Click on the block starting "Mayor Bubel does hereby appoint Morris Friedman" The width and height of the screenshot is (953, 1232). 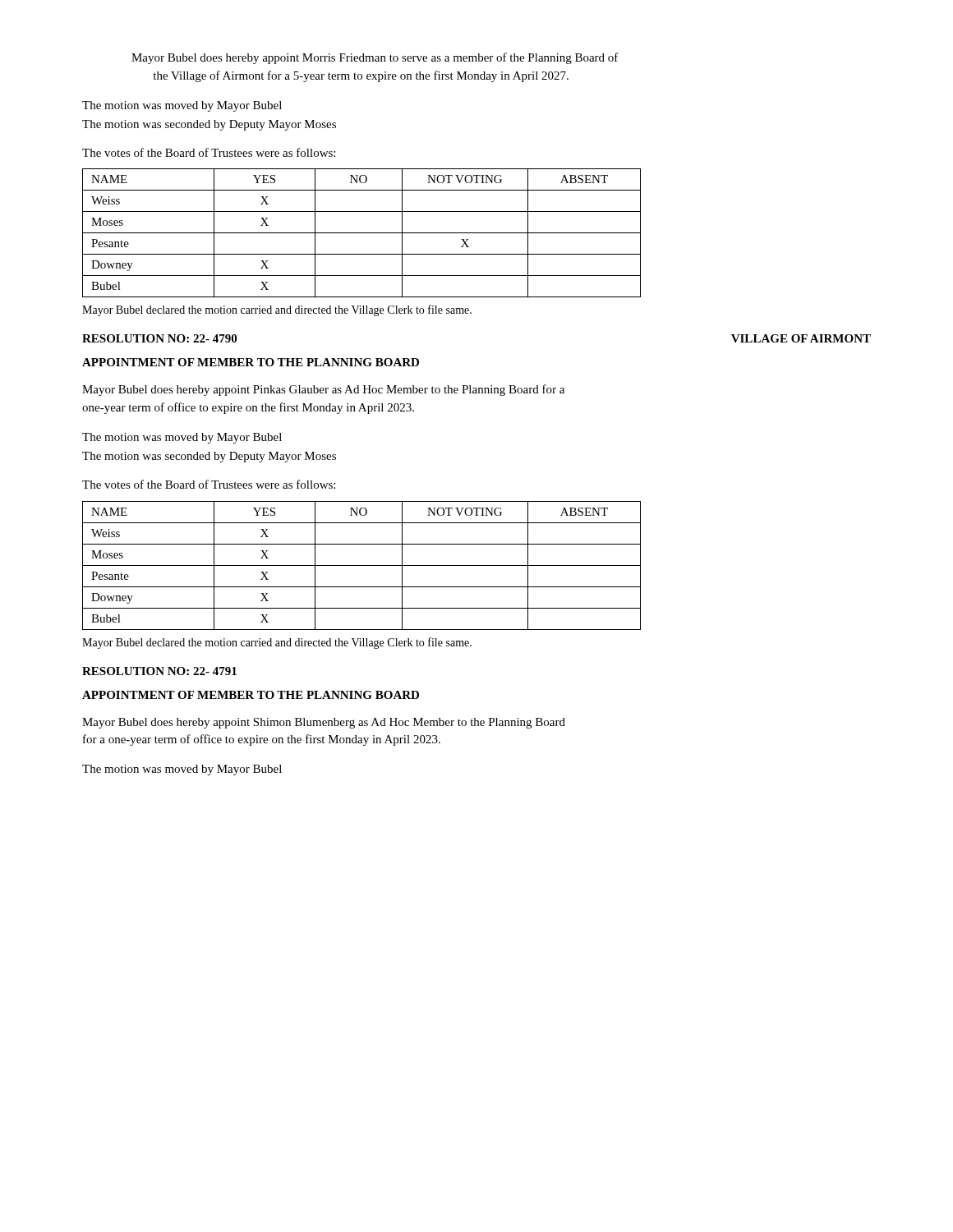[375, 66]
